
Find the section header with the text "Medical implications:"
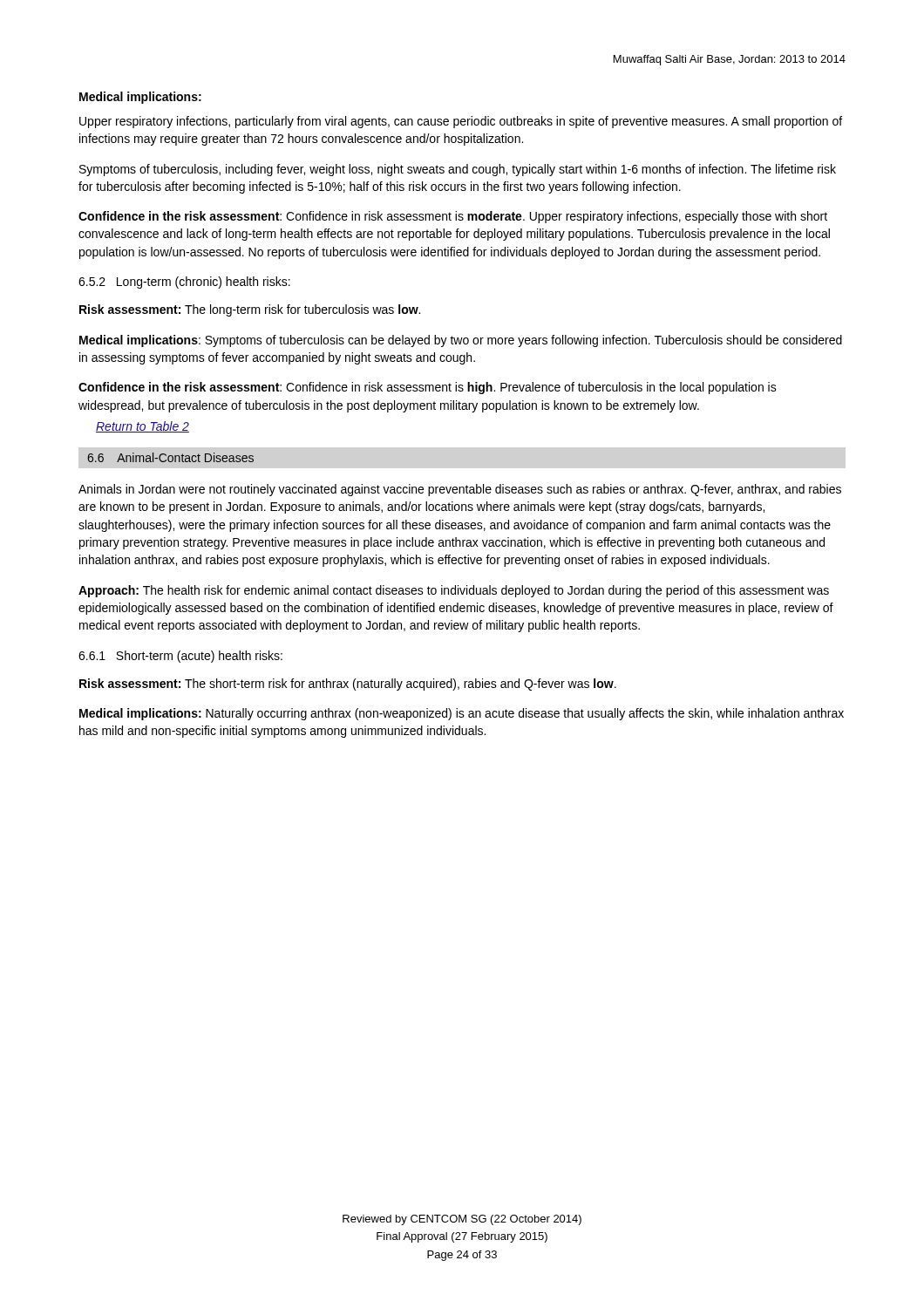140,97
